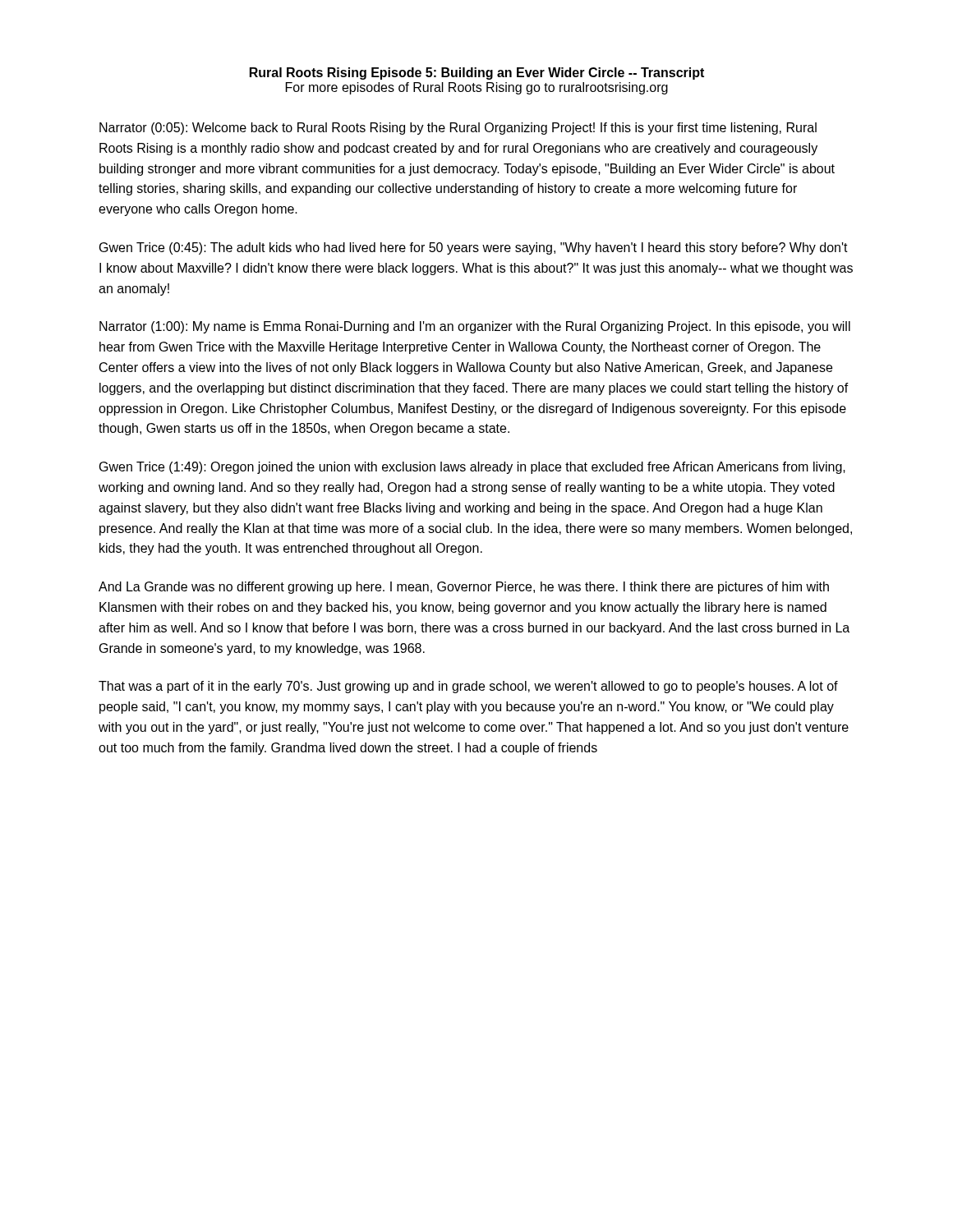
Task: Locate the text block that reads "That was a part"
Action: 474,717
